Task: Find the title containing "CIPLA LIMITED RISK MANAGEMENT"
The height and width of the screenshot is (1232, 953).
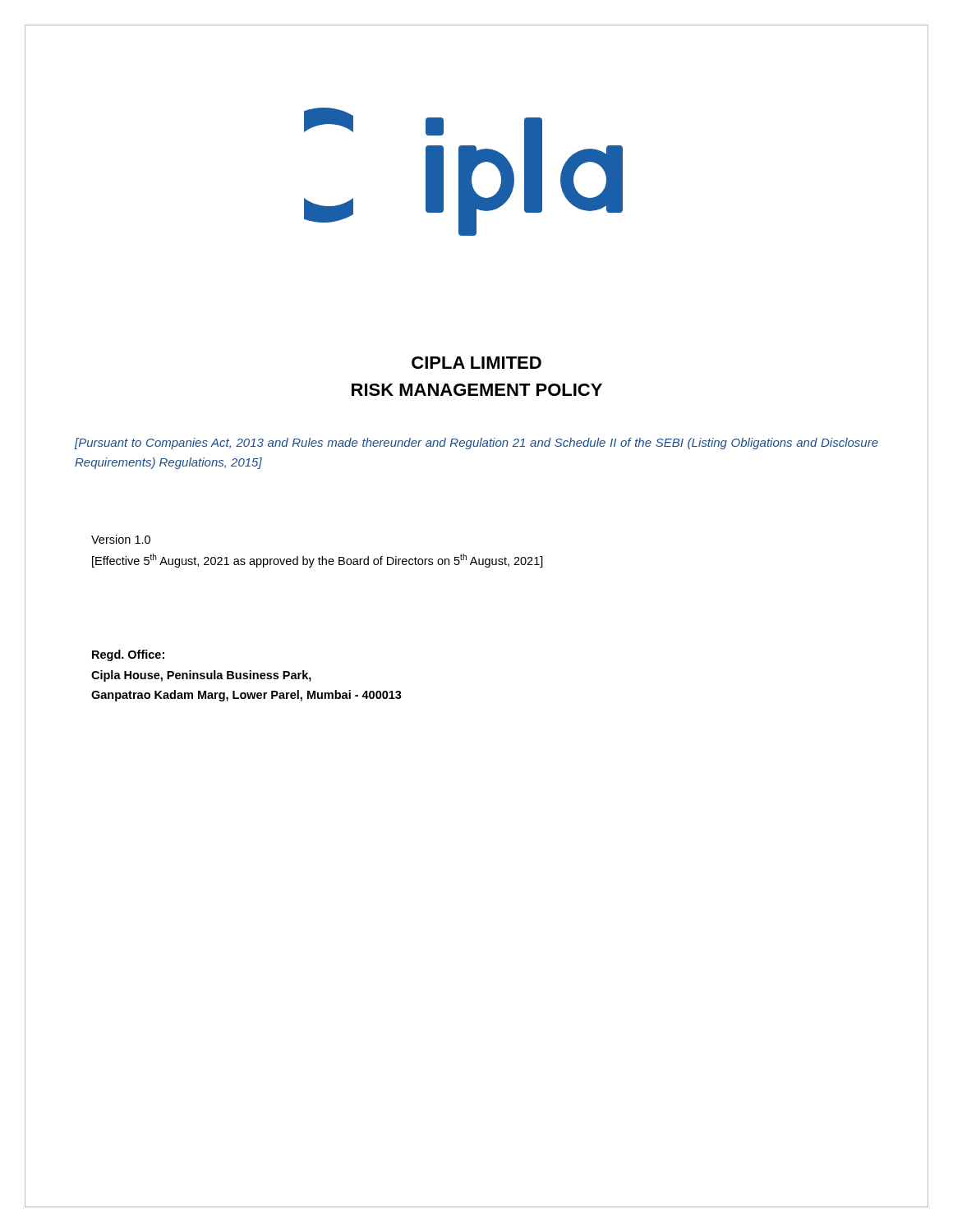Action: (x=476, y=376)
